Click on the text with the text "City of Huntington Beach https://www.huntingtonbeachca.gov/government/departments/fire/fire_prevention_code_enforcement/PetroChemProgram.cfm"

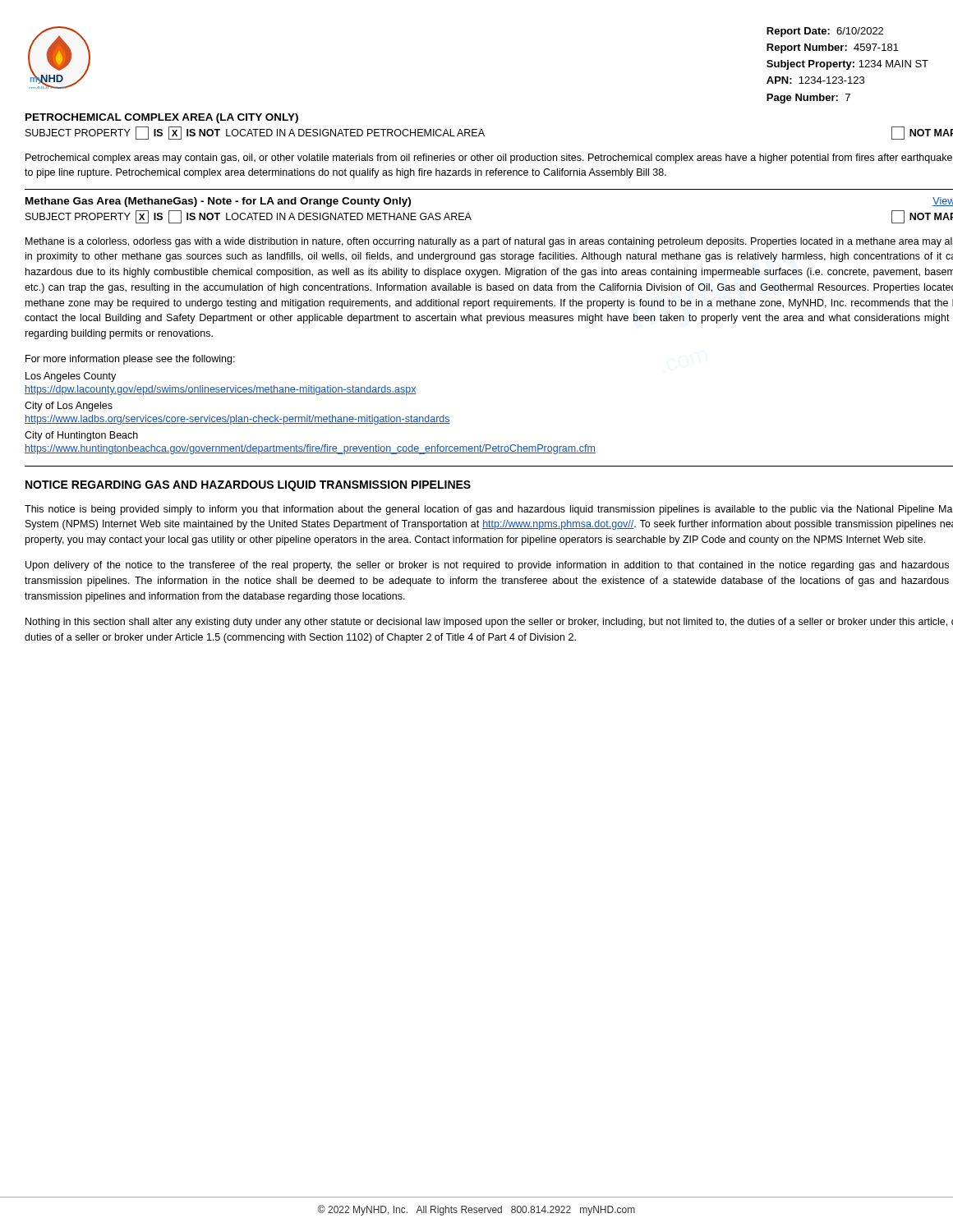(x=489, y=442)
